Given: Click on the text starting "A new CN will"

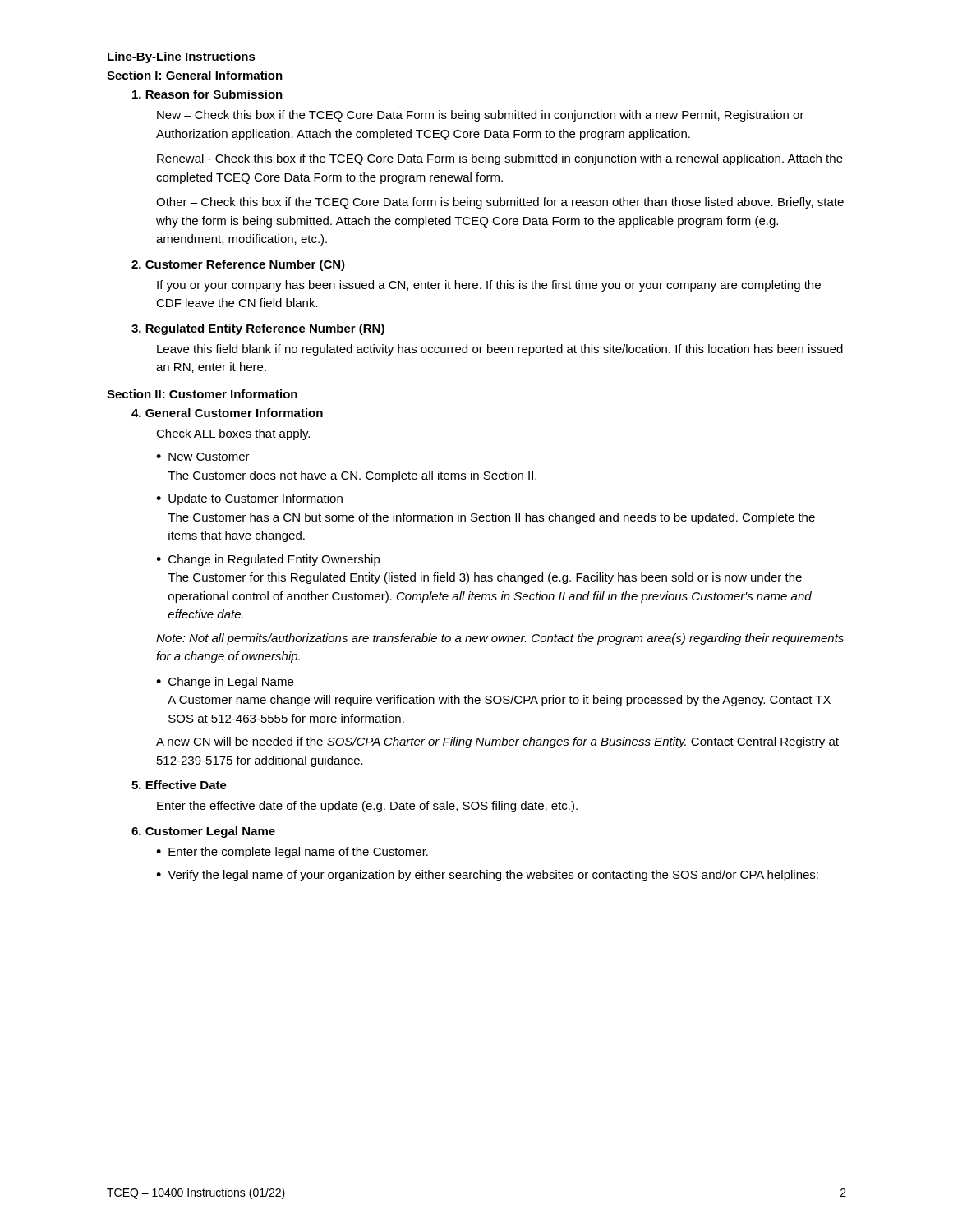Looking at the screenshot, I should [x=497, y=750].
